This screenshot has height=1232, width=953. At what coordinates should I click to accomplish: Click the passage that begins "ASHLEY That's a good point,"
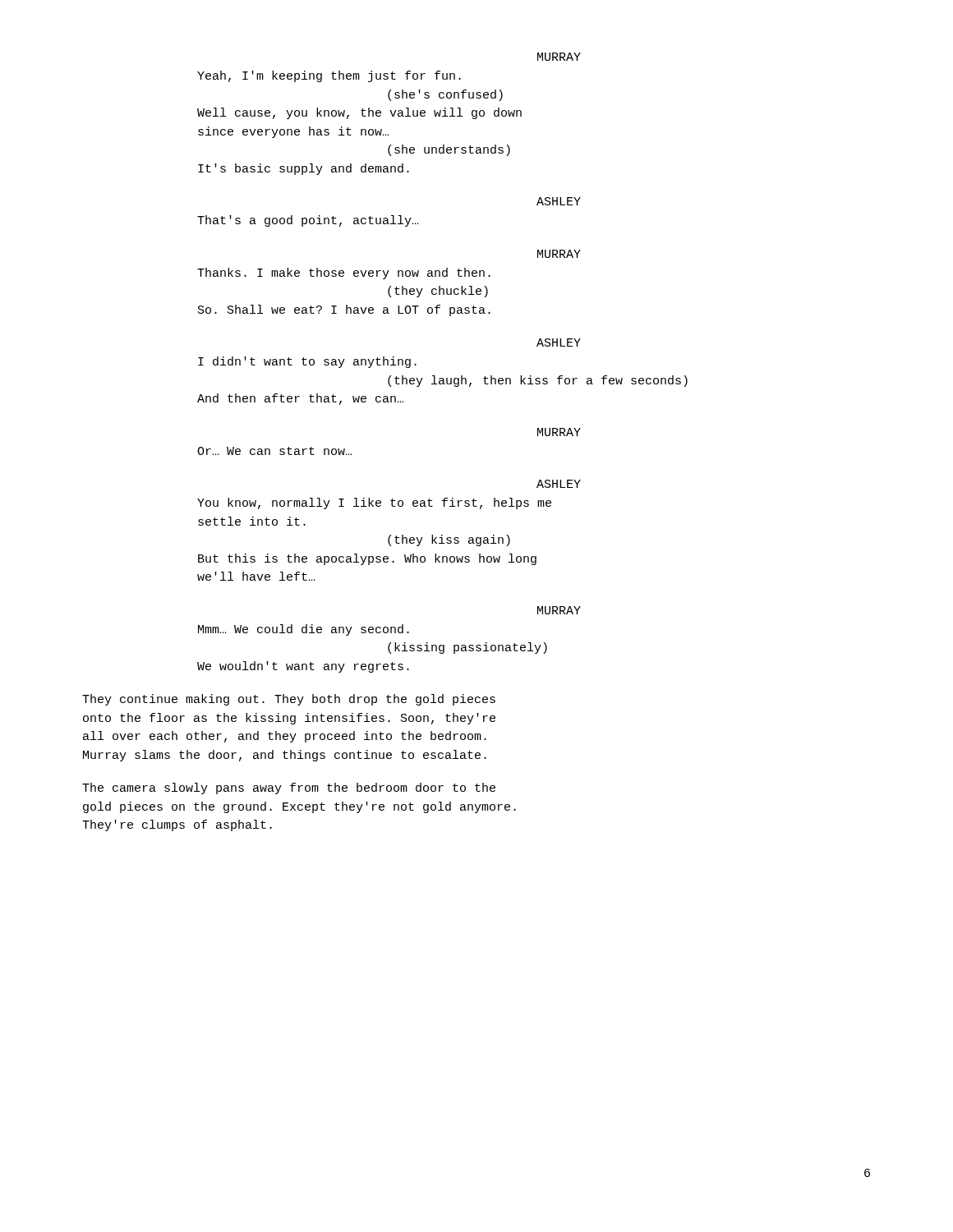tap(534, 213)
